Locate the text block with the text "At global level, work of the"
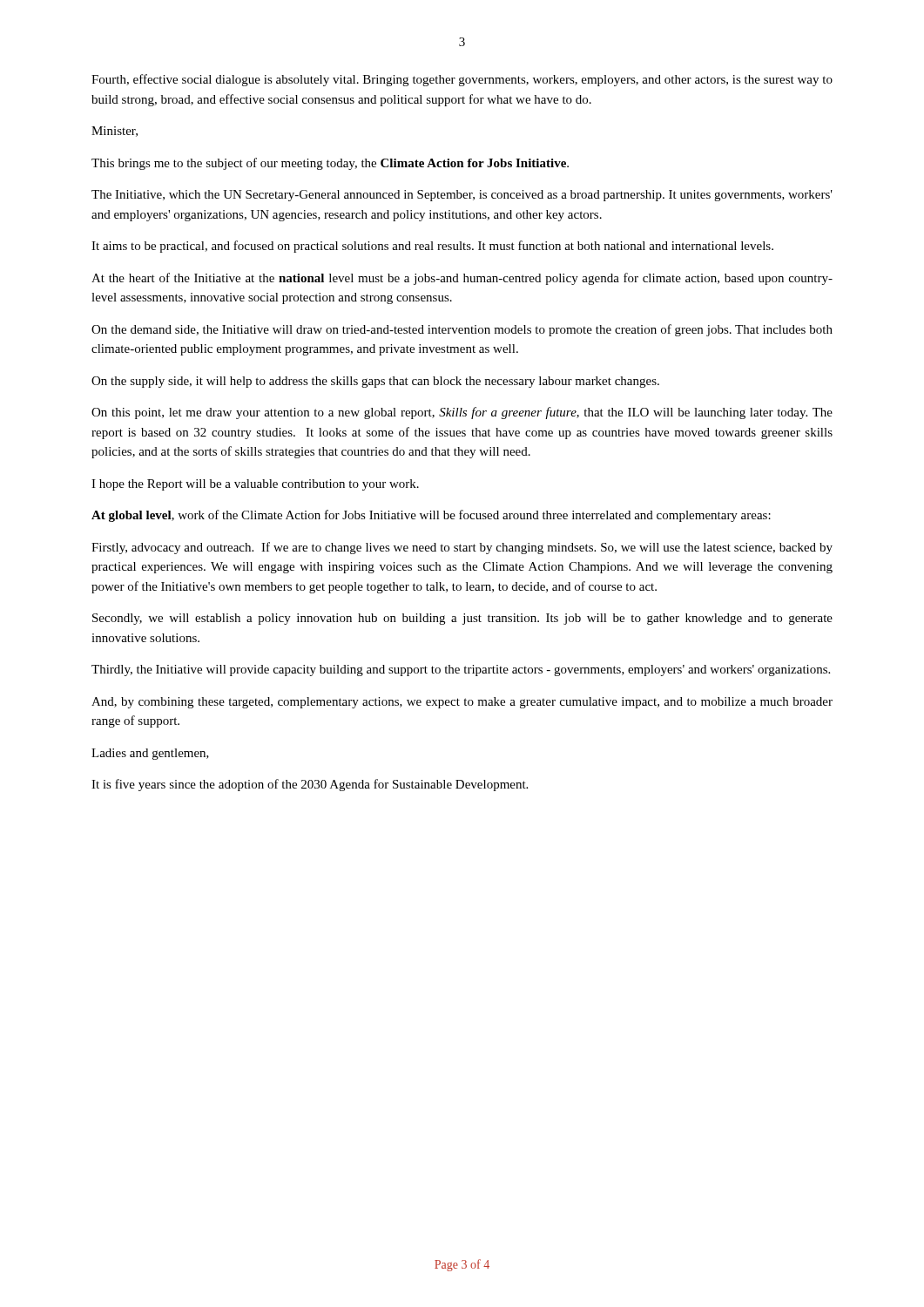This screenshot has height=1307, width=924. [x=431, y=515]
